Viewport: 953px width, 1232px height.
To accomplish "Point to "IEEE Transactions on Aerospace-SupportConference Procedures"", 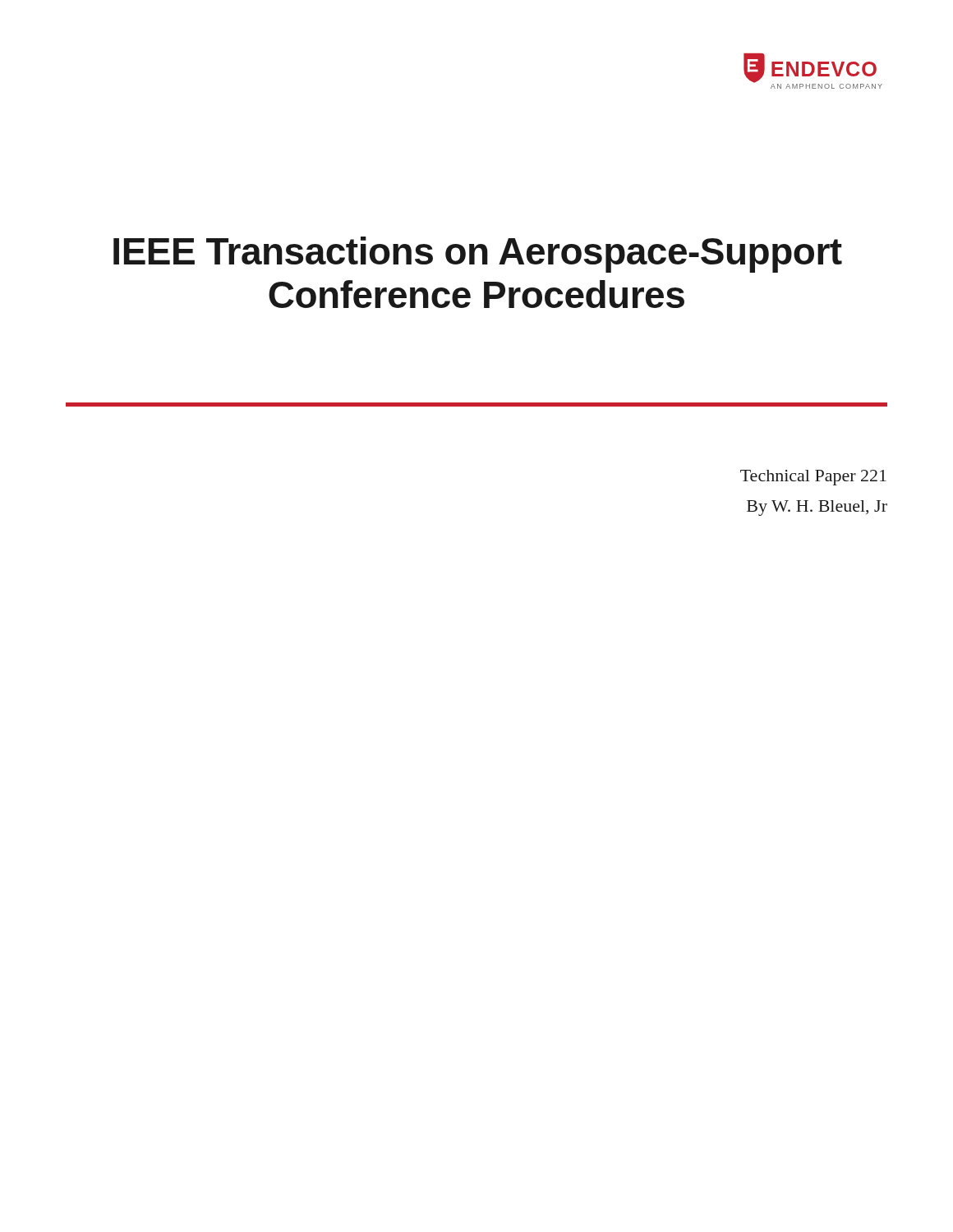I will [x=476, y=273].
